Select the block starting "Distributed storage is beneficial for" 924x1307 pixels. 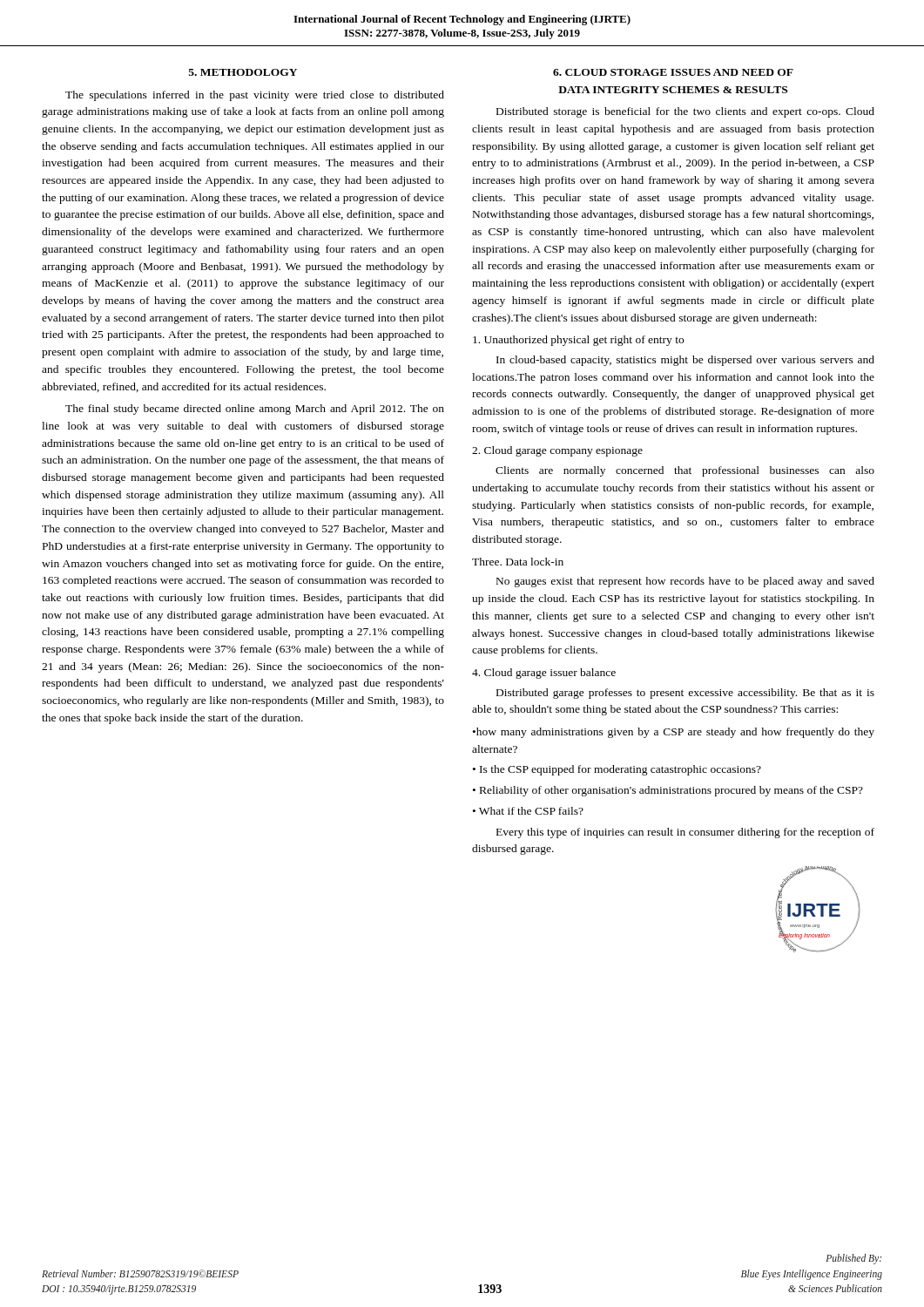[x=673, y=215]
